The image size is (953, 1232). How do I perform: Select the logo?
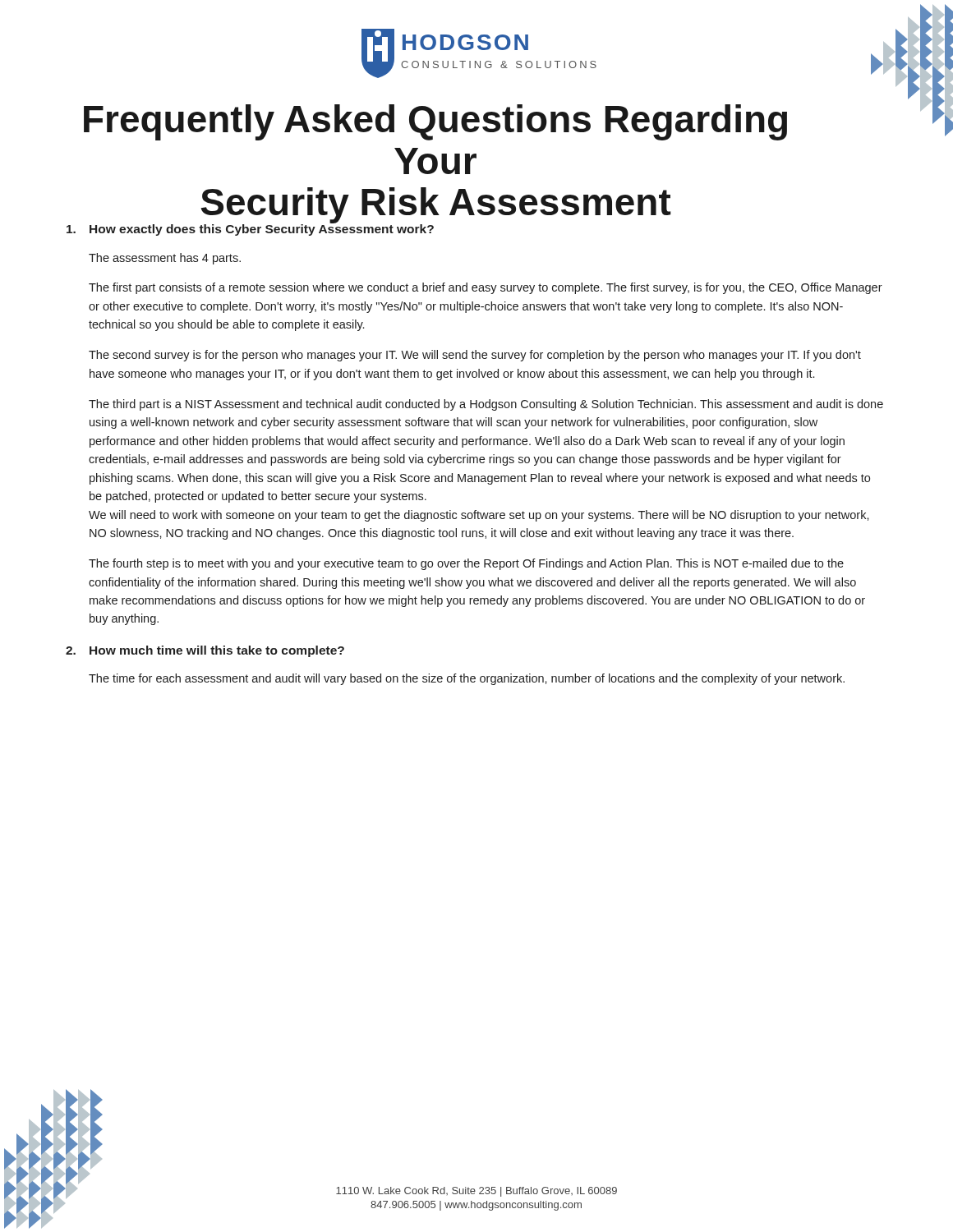pyautogui.click(x=476, y=55)
